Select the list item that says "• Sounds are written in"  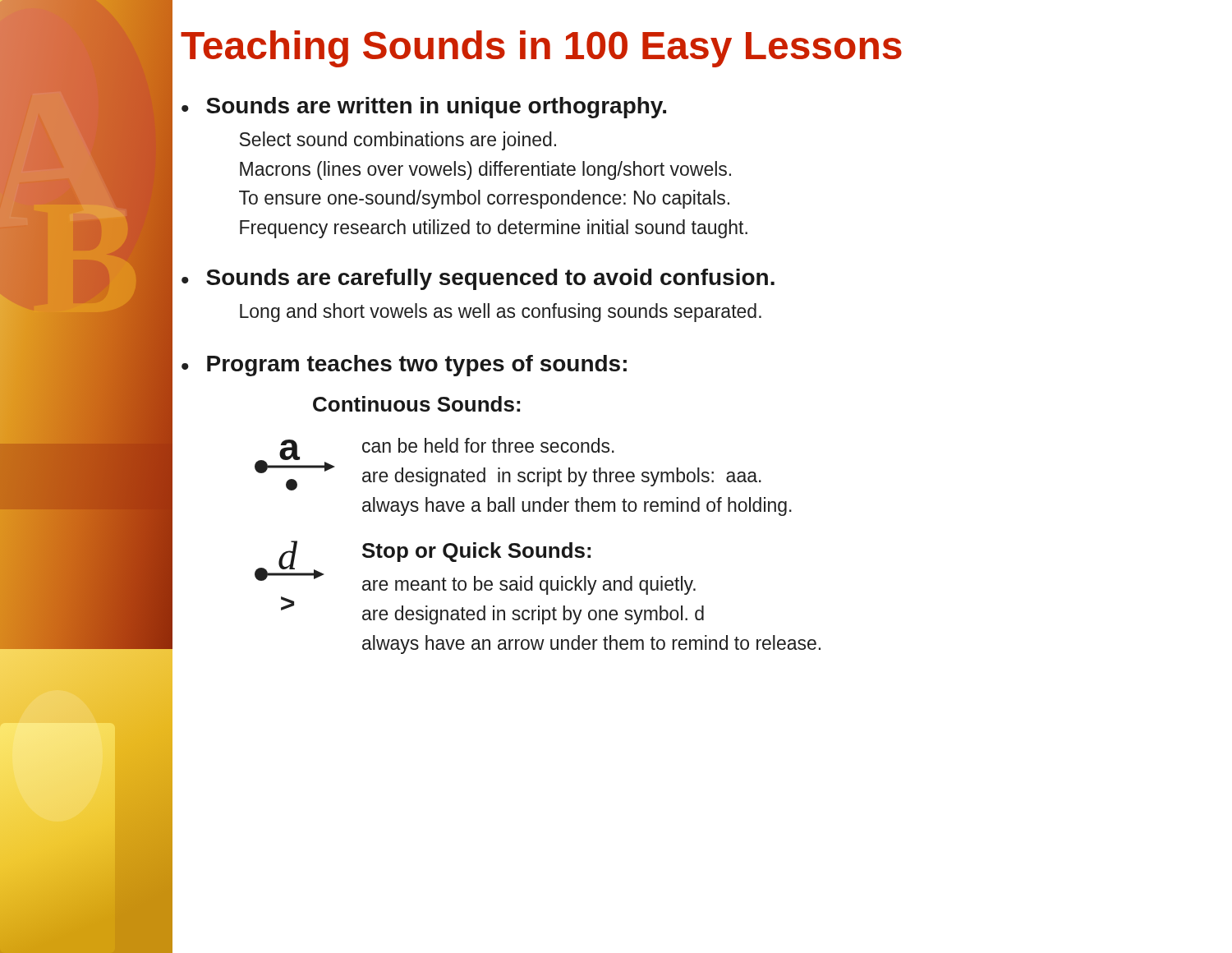point(690,168)
